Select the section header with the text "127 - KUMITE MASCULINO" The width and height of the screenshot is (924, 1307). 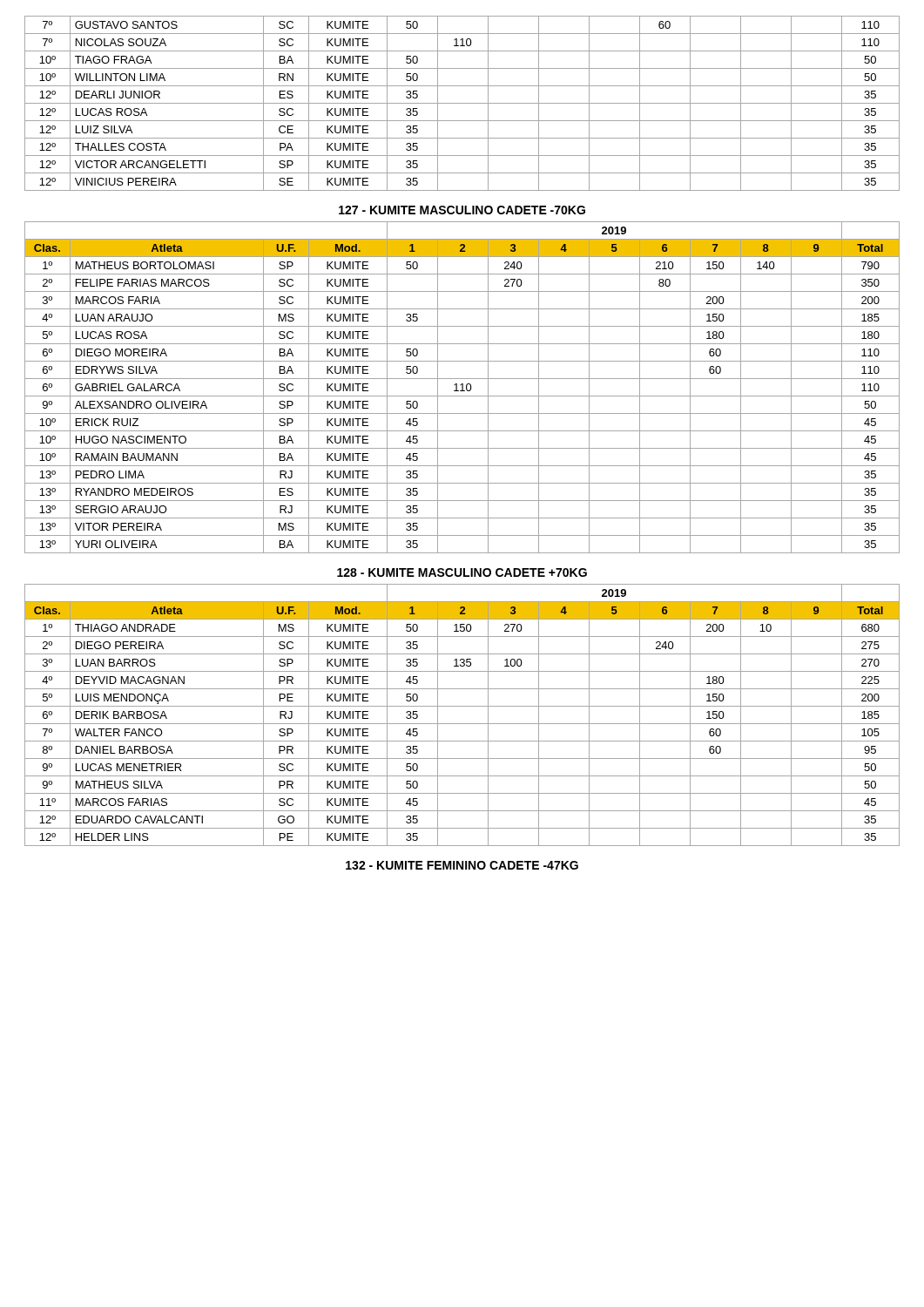pyautogui.click(x=462, y=210)
